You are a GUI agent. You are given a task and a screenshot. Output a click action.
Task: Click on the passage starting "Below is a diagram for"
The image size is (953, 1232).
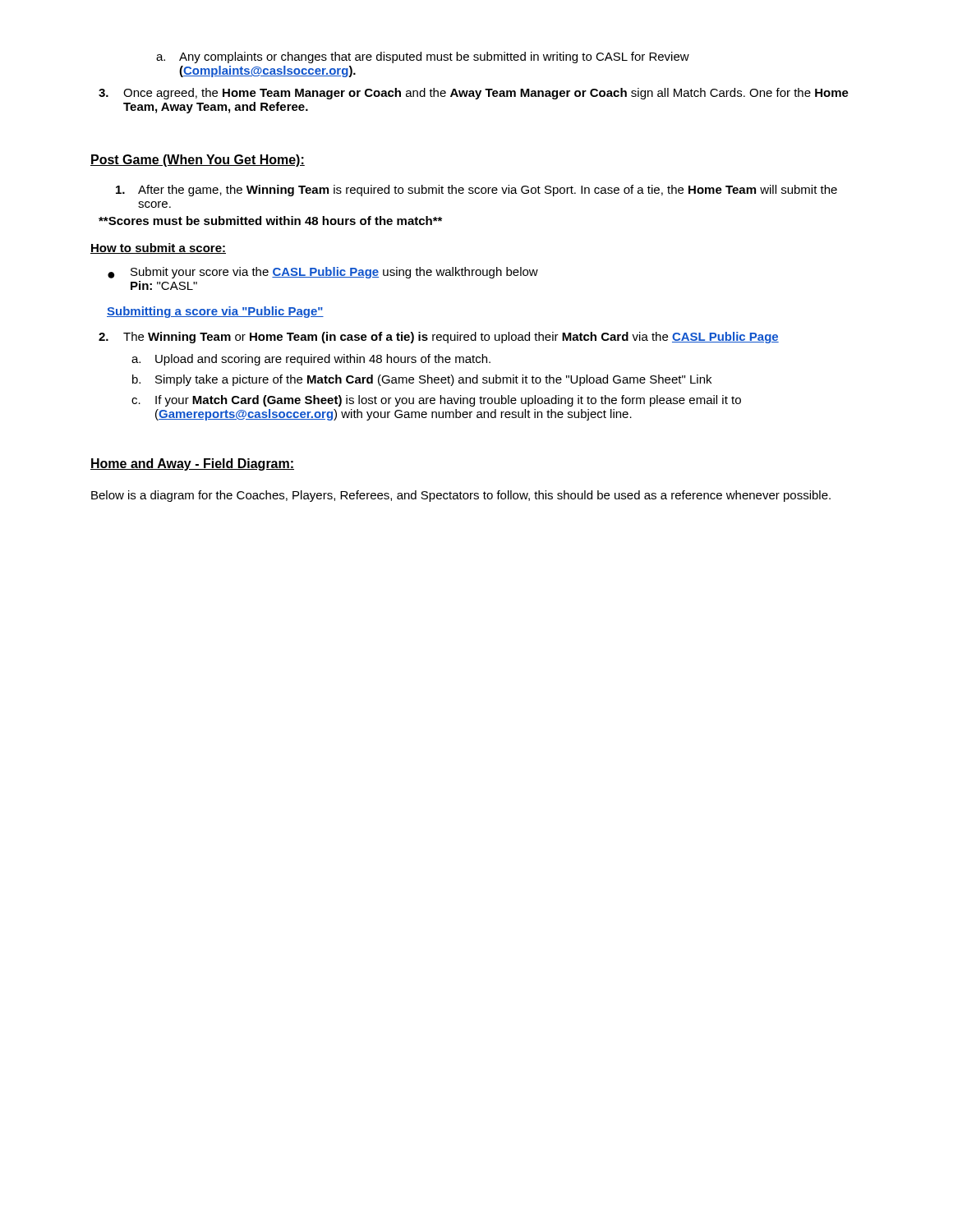pos(461,495)
